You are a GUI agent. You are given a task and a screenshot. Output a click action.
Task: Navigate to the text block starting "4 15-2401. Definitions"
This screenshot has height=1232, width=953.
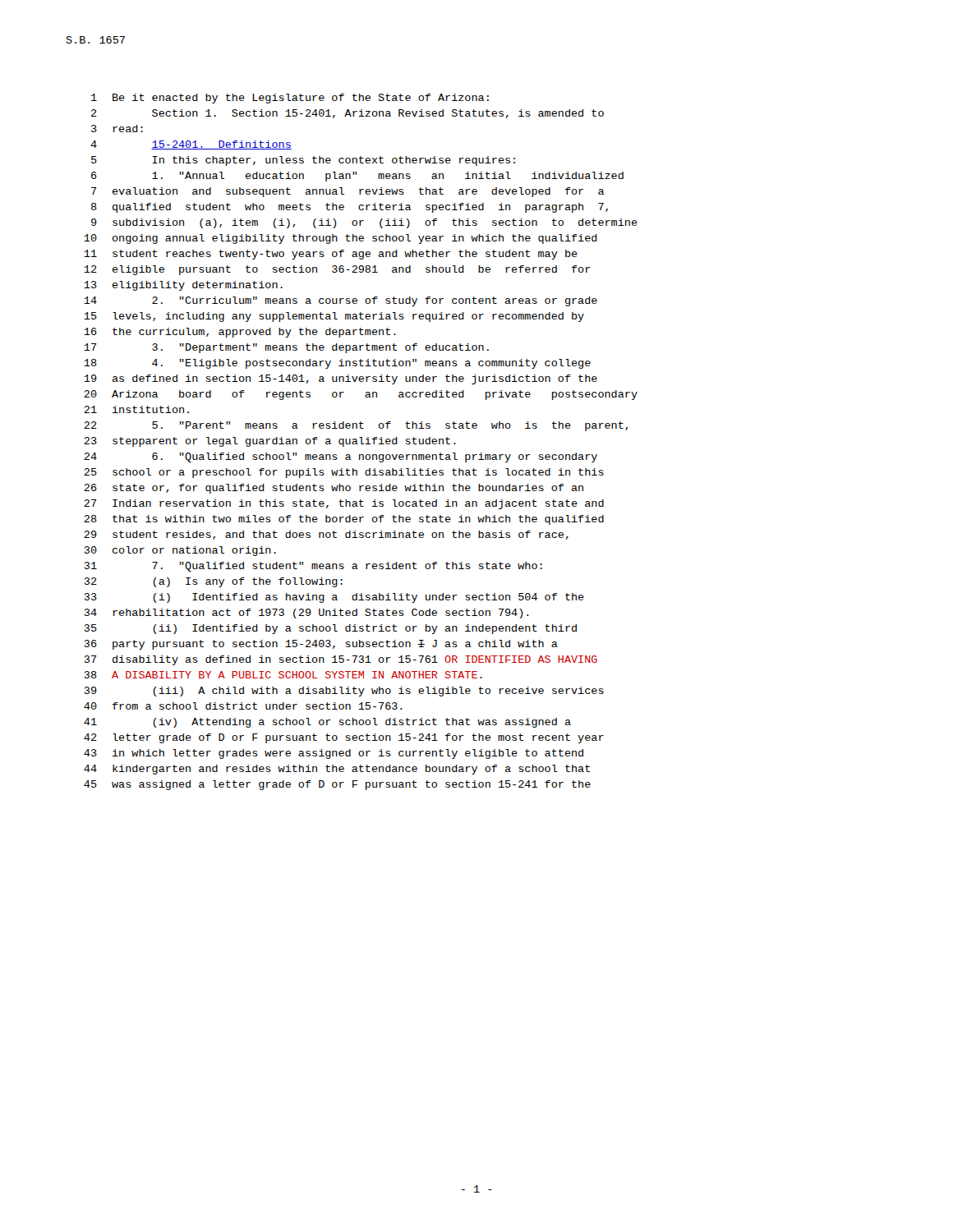191,145
